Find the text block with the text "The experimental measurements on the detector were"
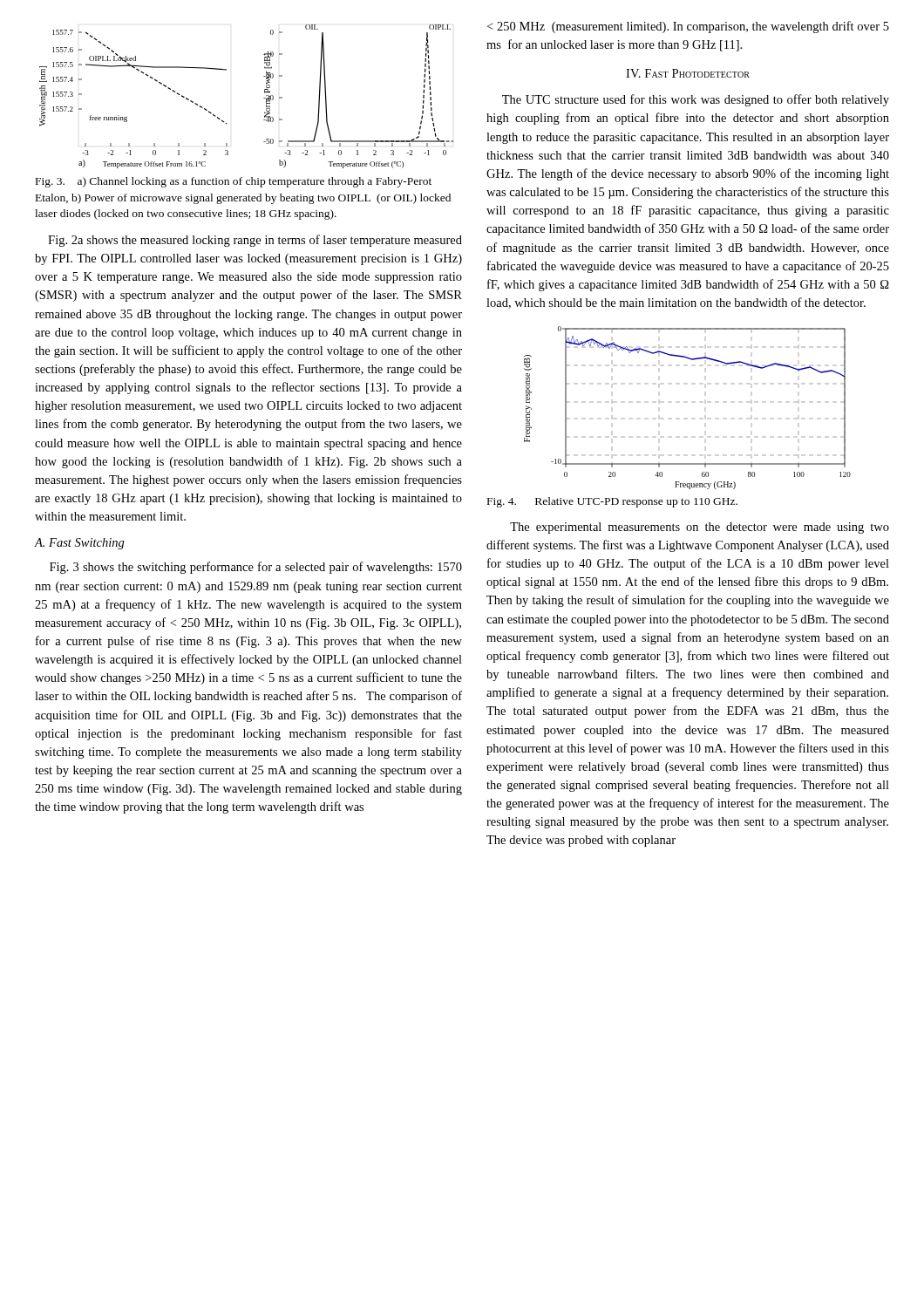 point(688,683)
